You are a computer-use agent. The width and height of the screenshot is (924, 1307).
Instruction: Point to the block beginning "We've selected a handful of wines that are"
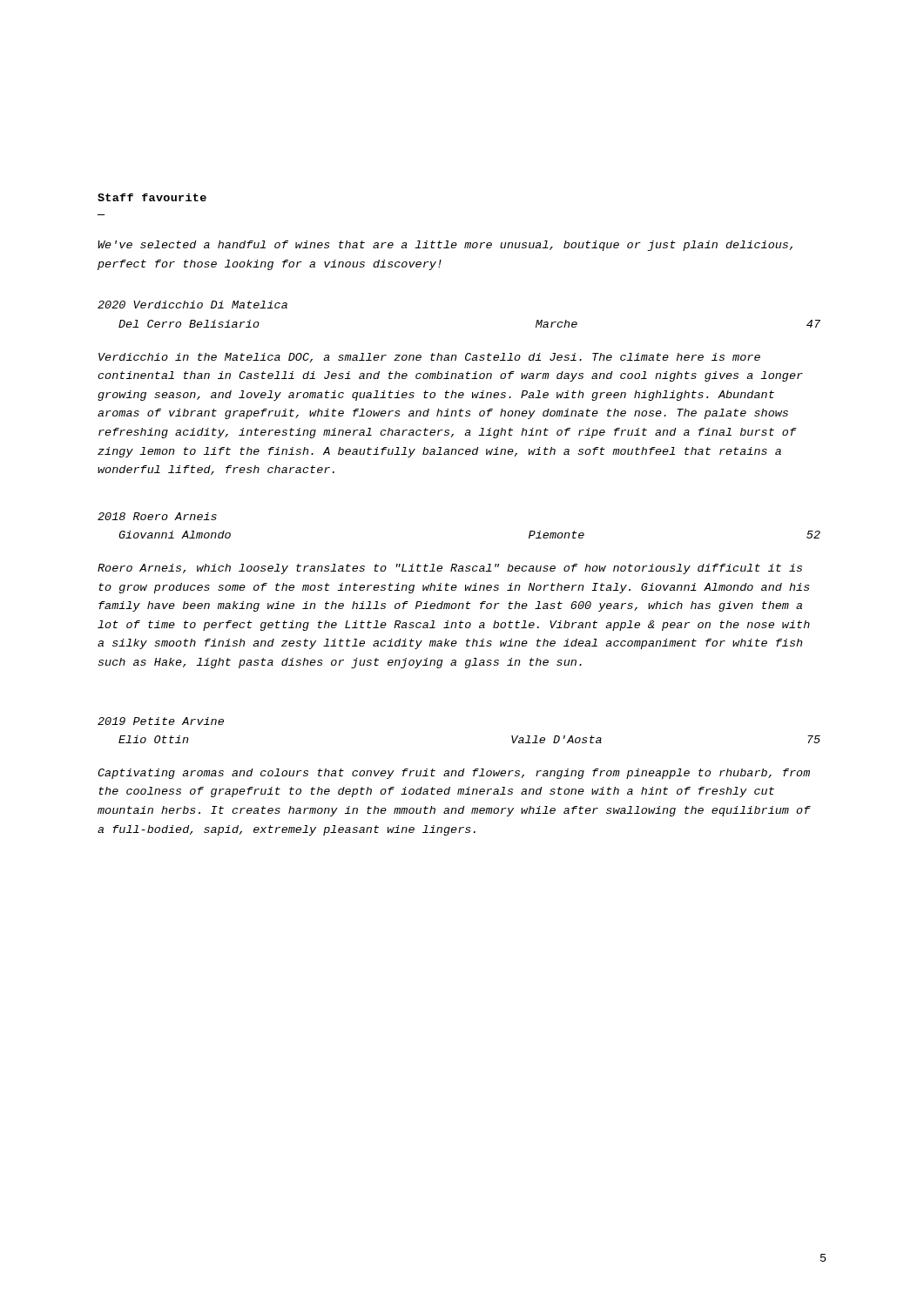pyautogui.click(x=447, y=255)
